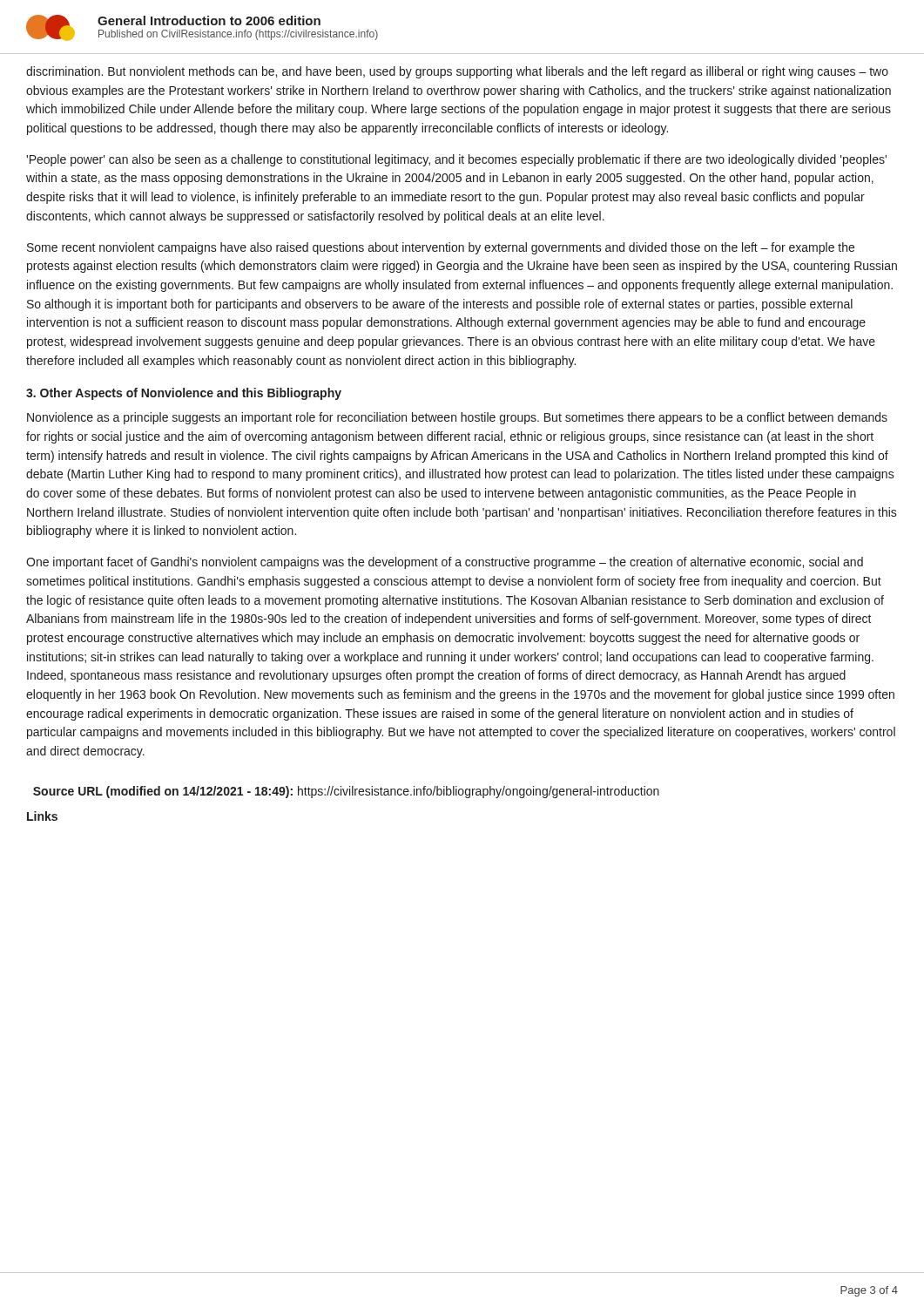Navigate to the element starting "Source URL (modified on"
924x1307 pixels.
click(343, 791)
